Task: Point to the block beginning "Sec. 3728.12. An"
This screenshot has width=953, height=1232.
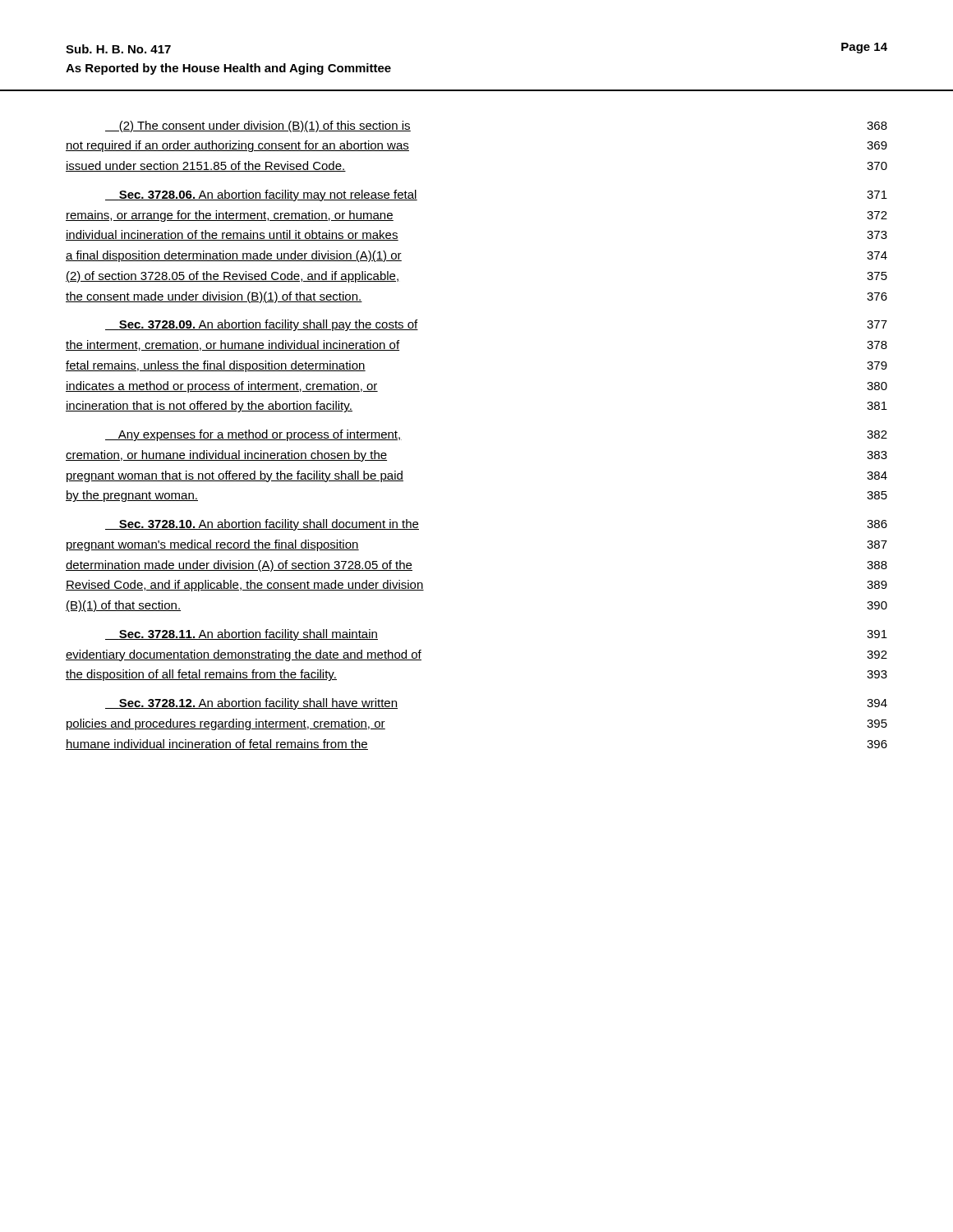Action: [253, 703]
